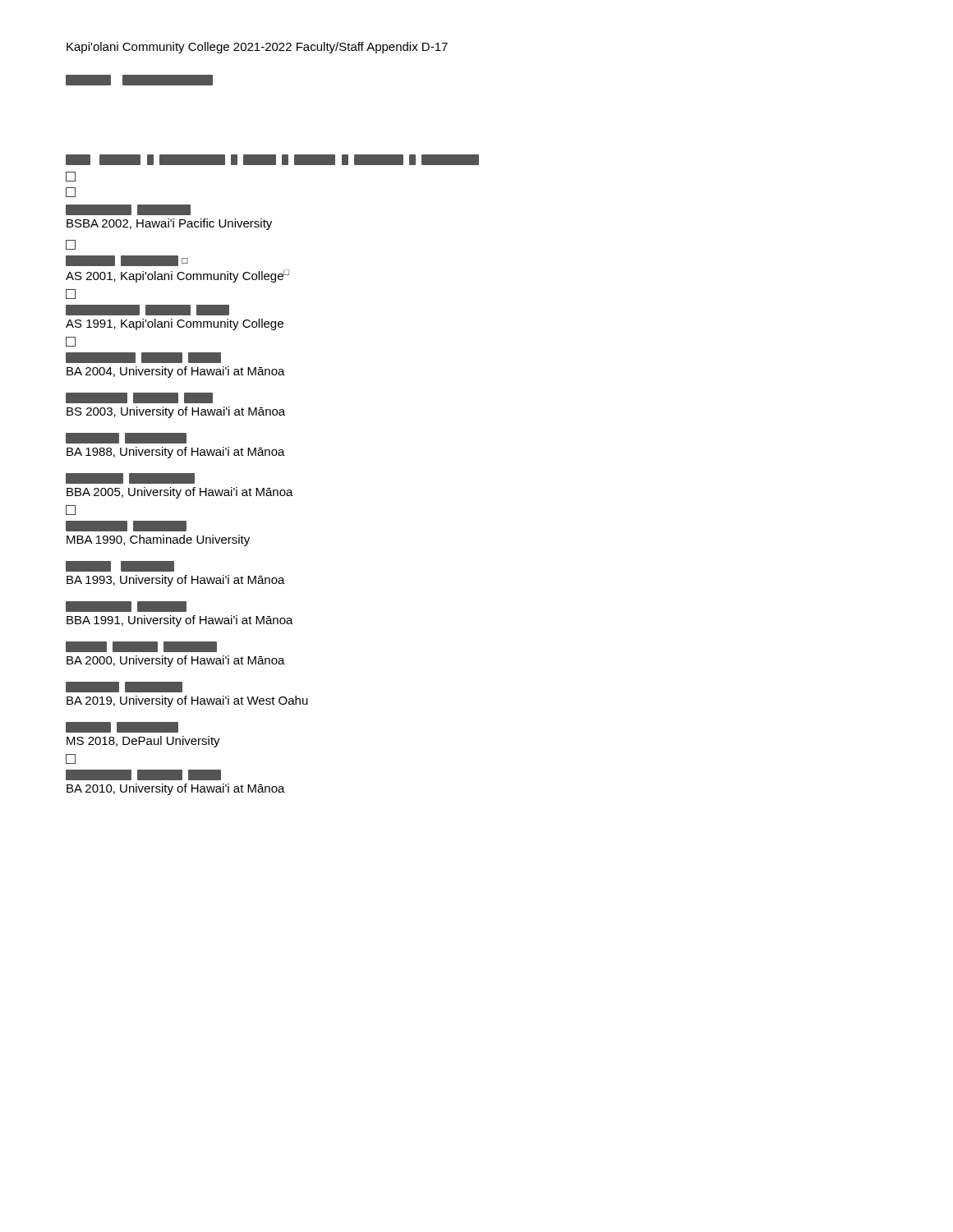The height and width of the screenshot is (1232, 953).
Task: Locate the text "BBA 2005, University of Hawai'i at Mānoa"
Action: click(130, 478)
